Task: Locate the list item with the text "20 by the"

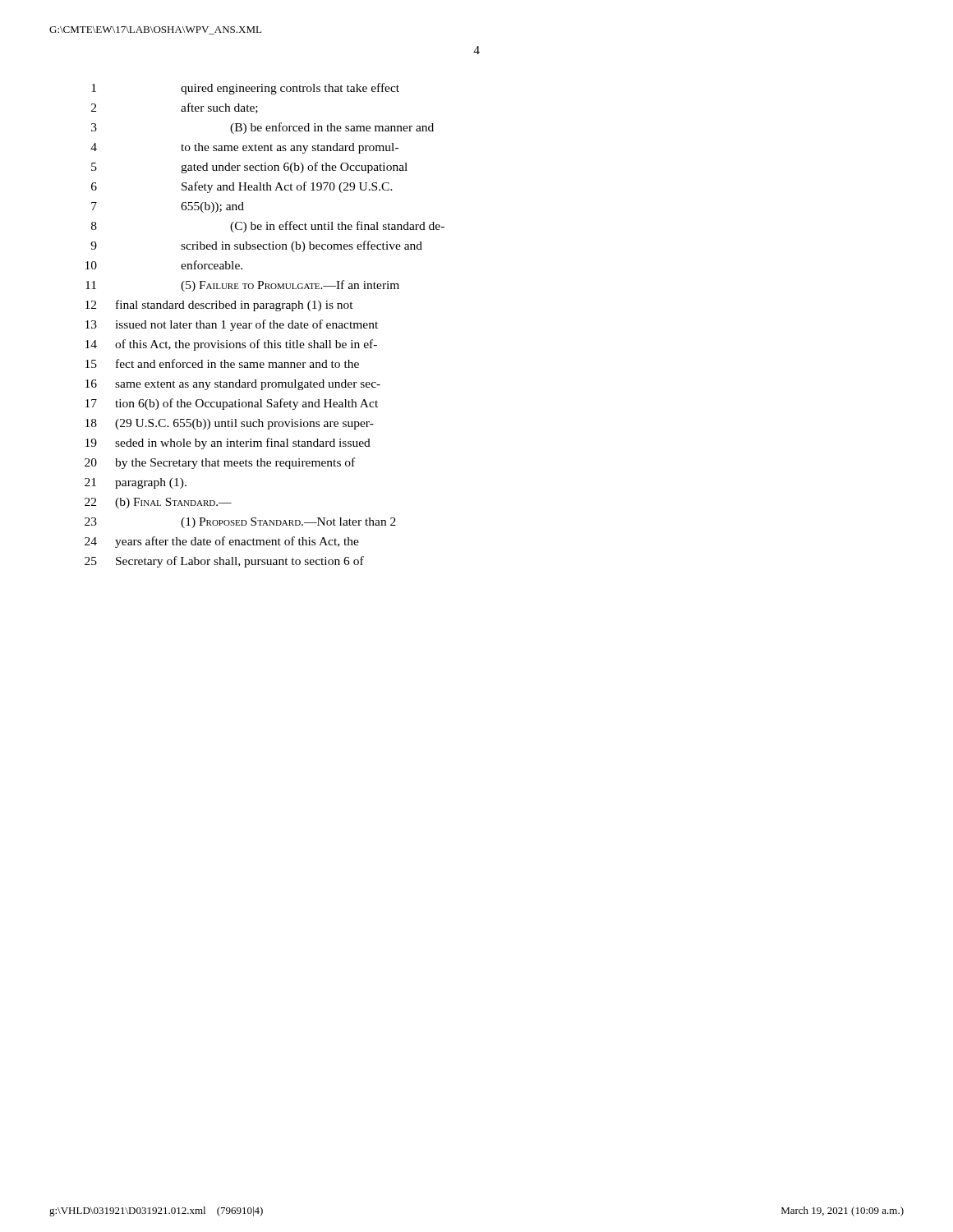Action: (x=220, y=463)
